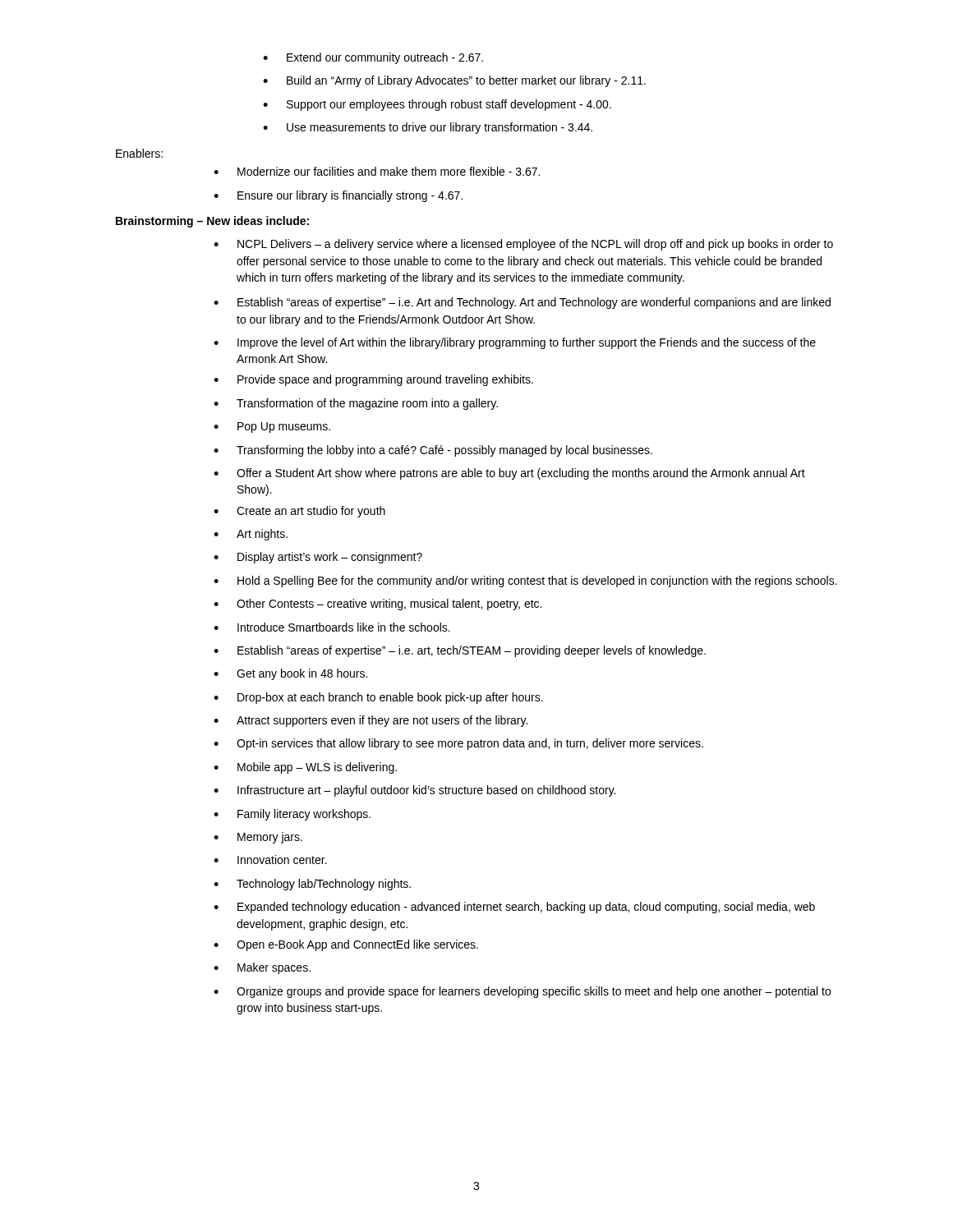Image resolution: width=953 pixels, height=1232 pixels.
Task: Select the element starting "• Offer a Student"
Action: (x=526, y=482)
